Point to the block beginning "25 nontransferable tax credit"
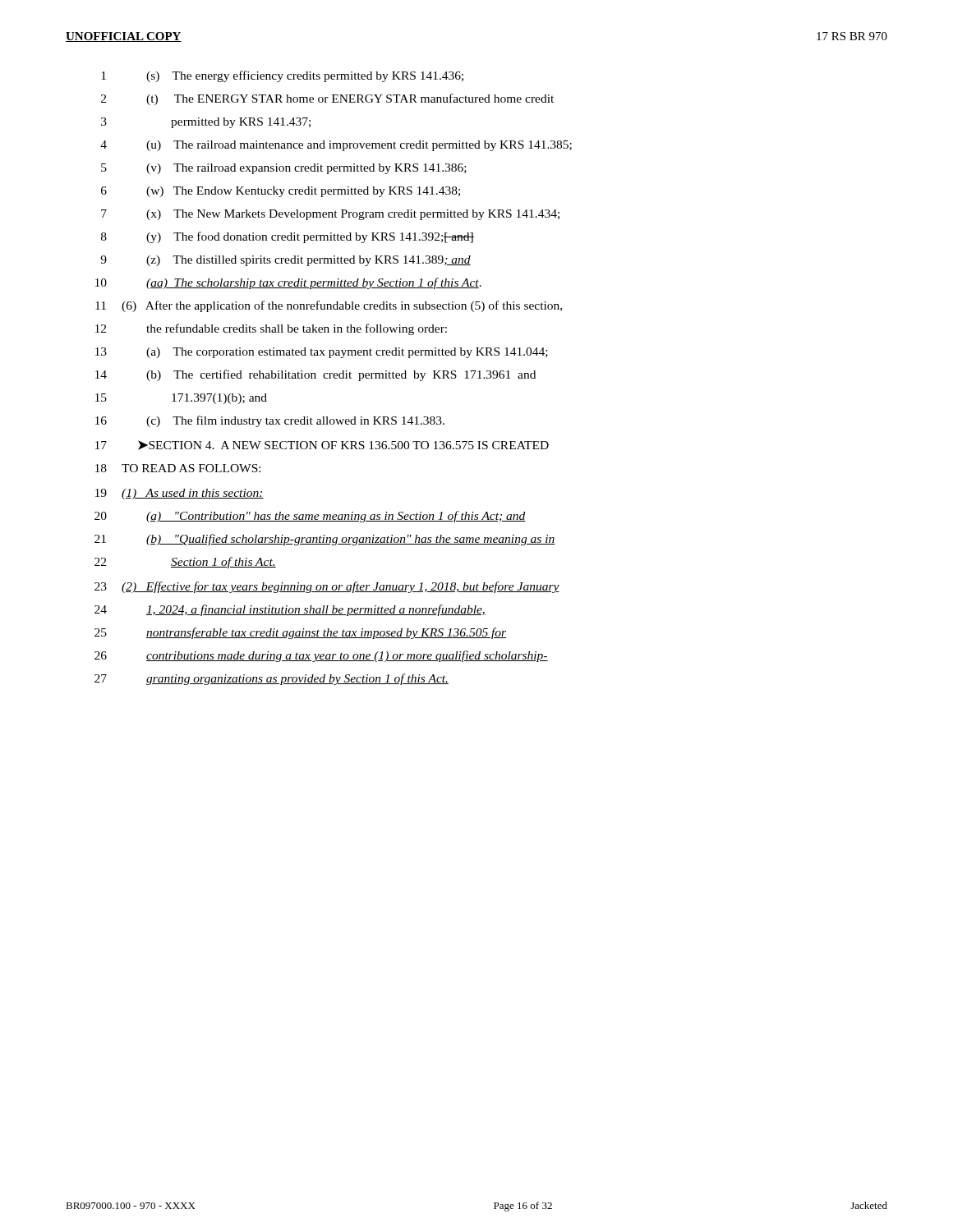953x1232 pixels. pos(476,633)
